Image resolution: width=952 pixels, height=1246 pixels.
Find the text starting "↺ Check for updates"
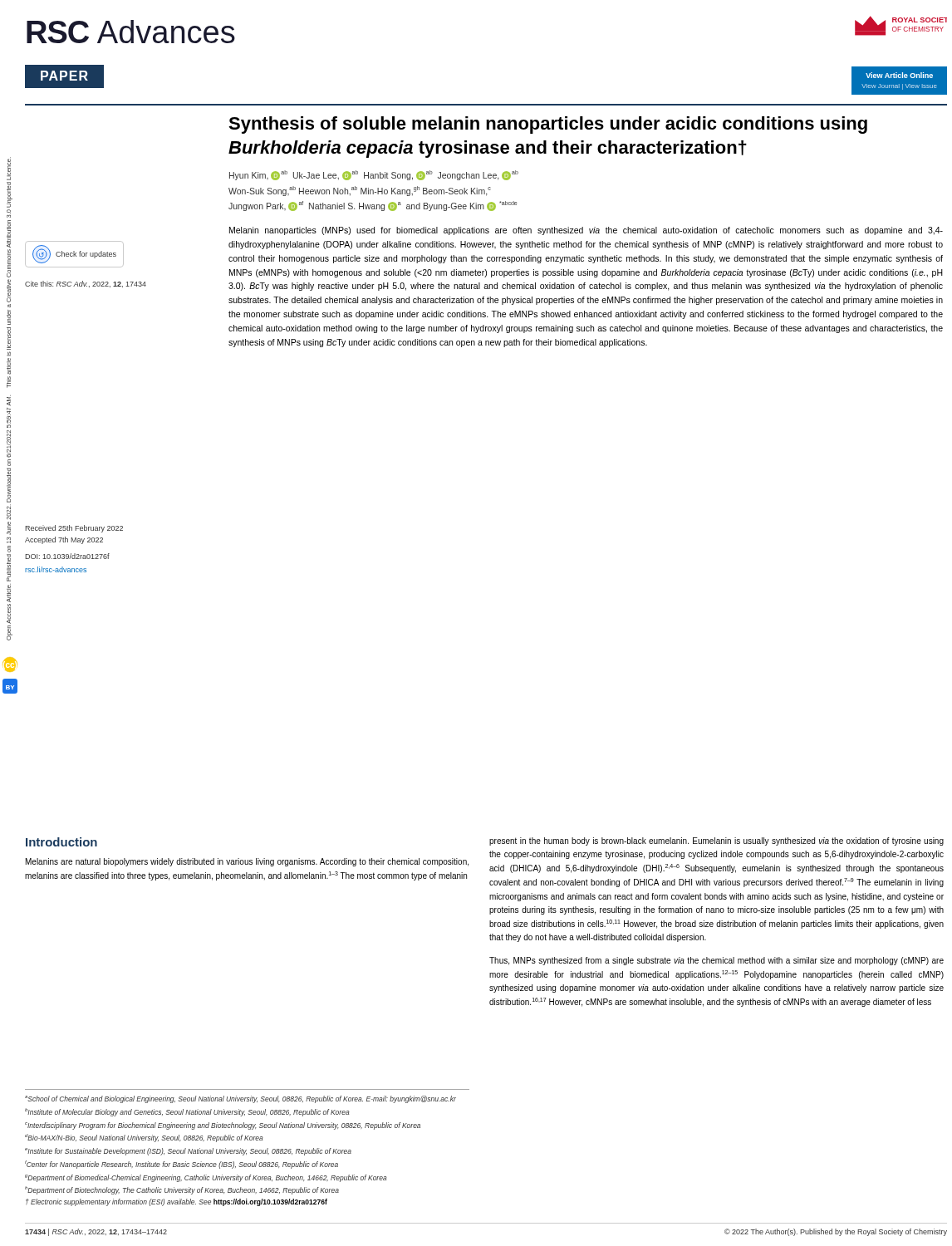[74, 254]
